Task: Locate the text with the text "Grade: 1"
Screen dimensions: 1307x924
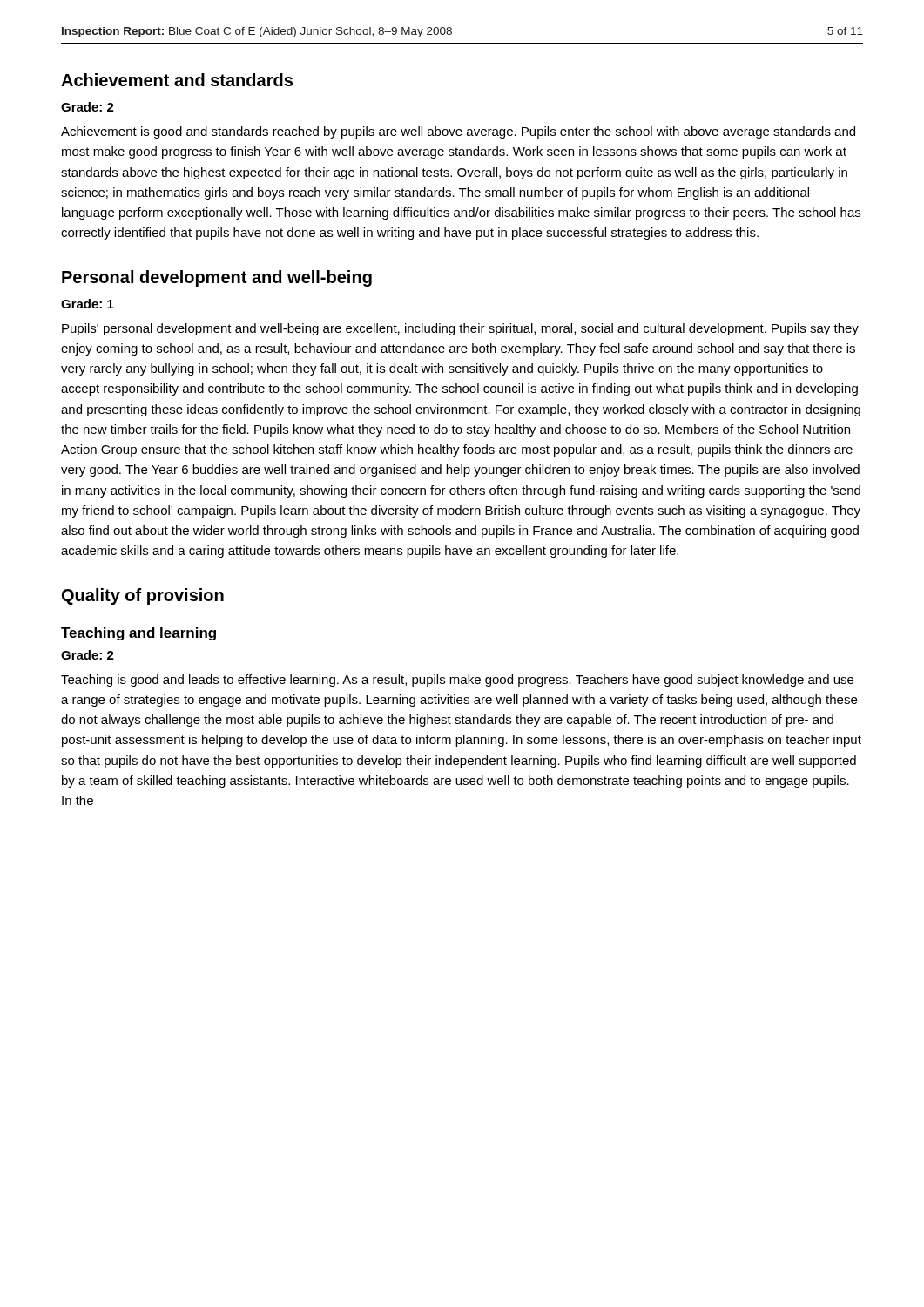Action: (x=87, y=303)
